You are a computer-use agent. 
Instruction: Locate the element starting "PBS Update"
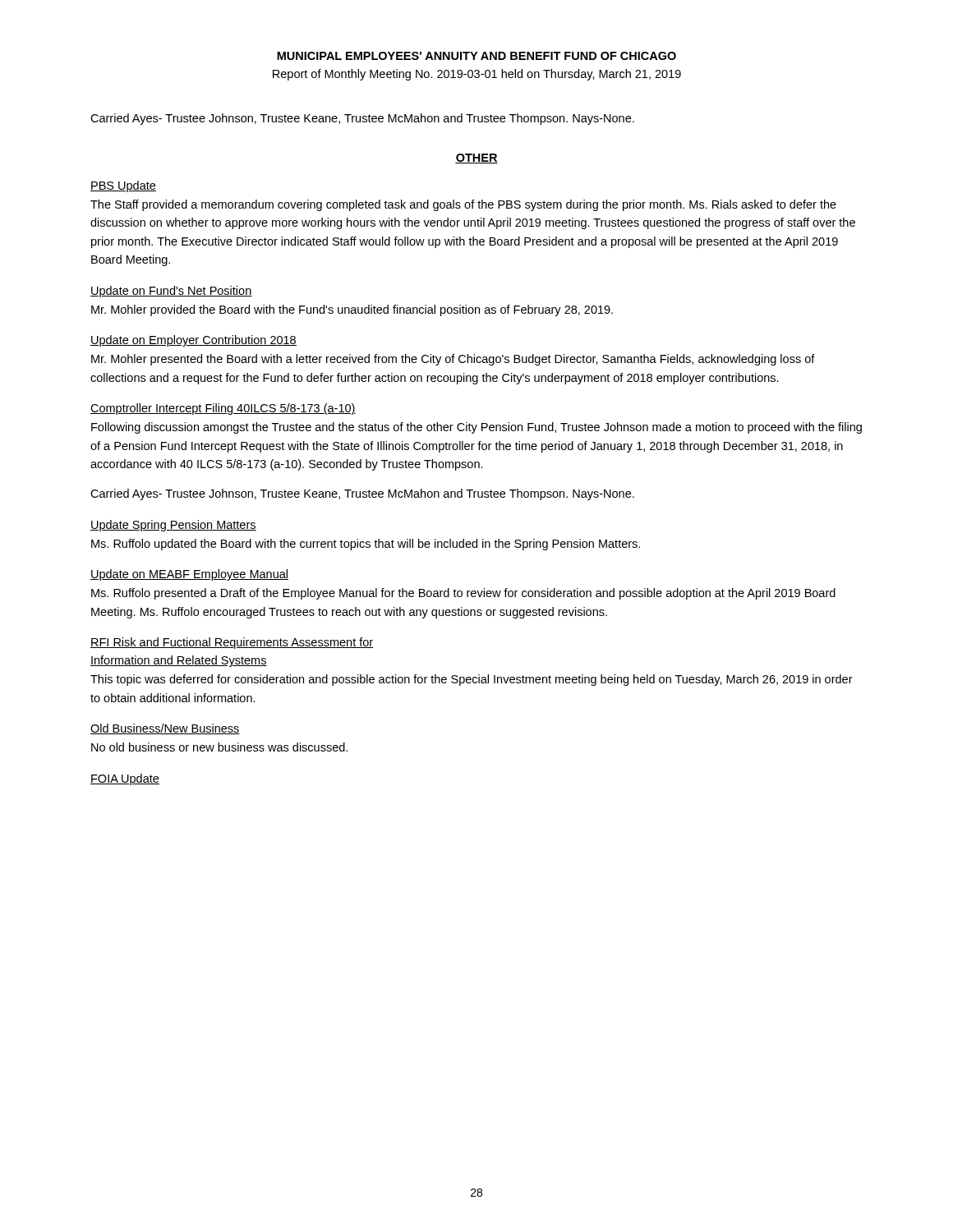[123, 185]
